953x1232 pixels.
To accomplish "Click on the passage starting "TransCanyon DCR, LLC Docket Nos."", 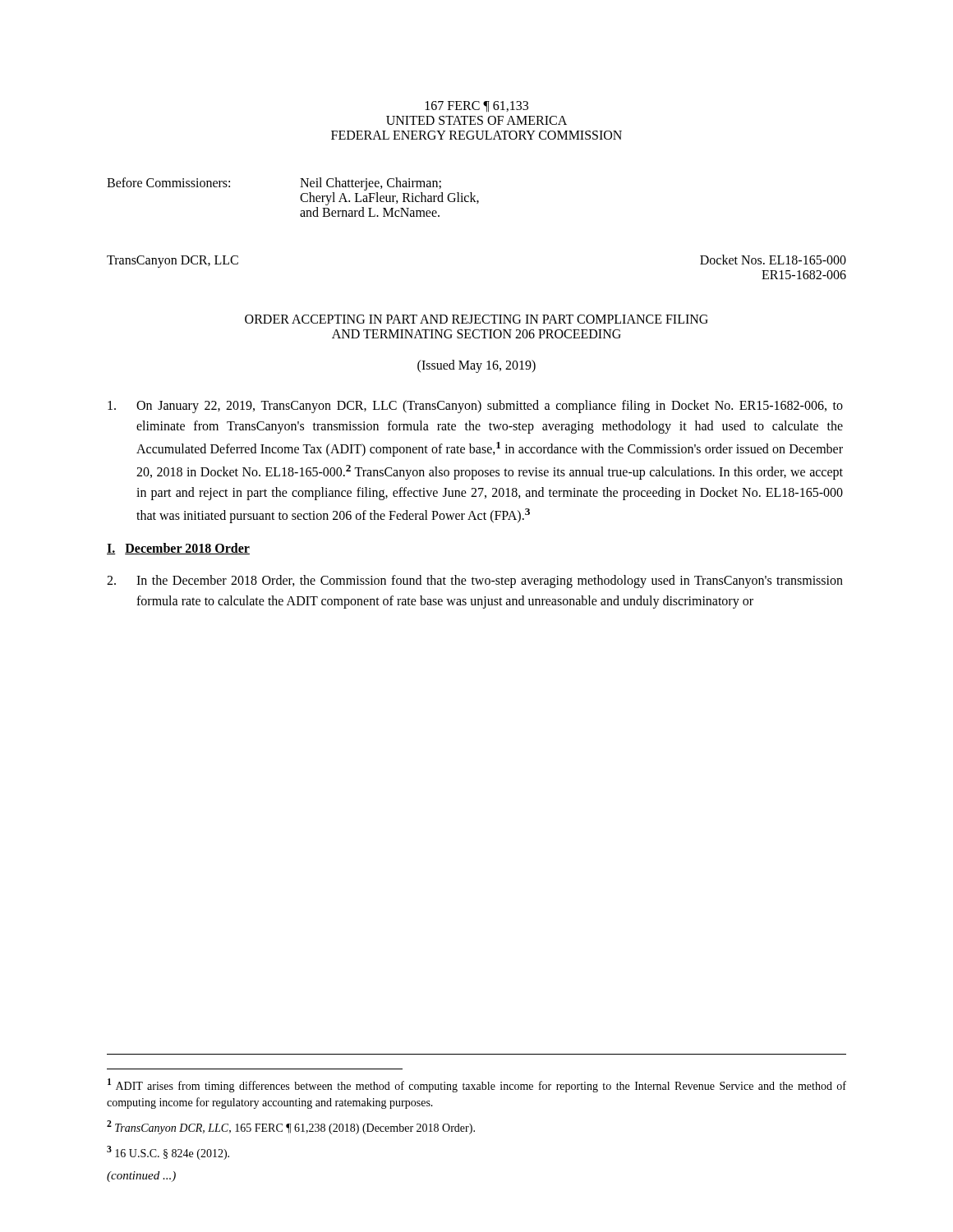I will point(173,261).
